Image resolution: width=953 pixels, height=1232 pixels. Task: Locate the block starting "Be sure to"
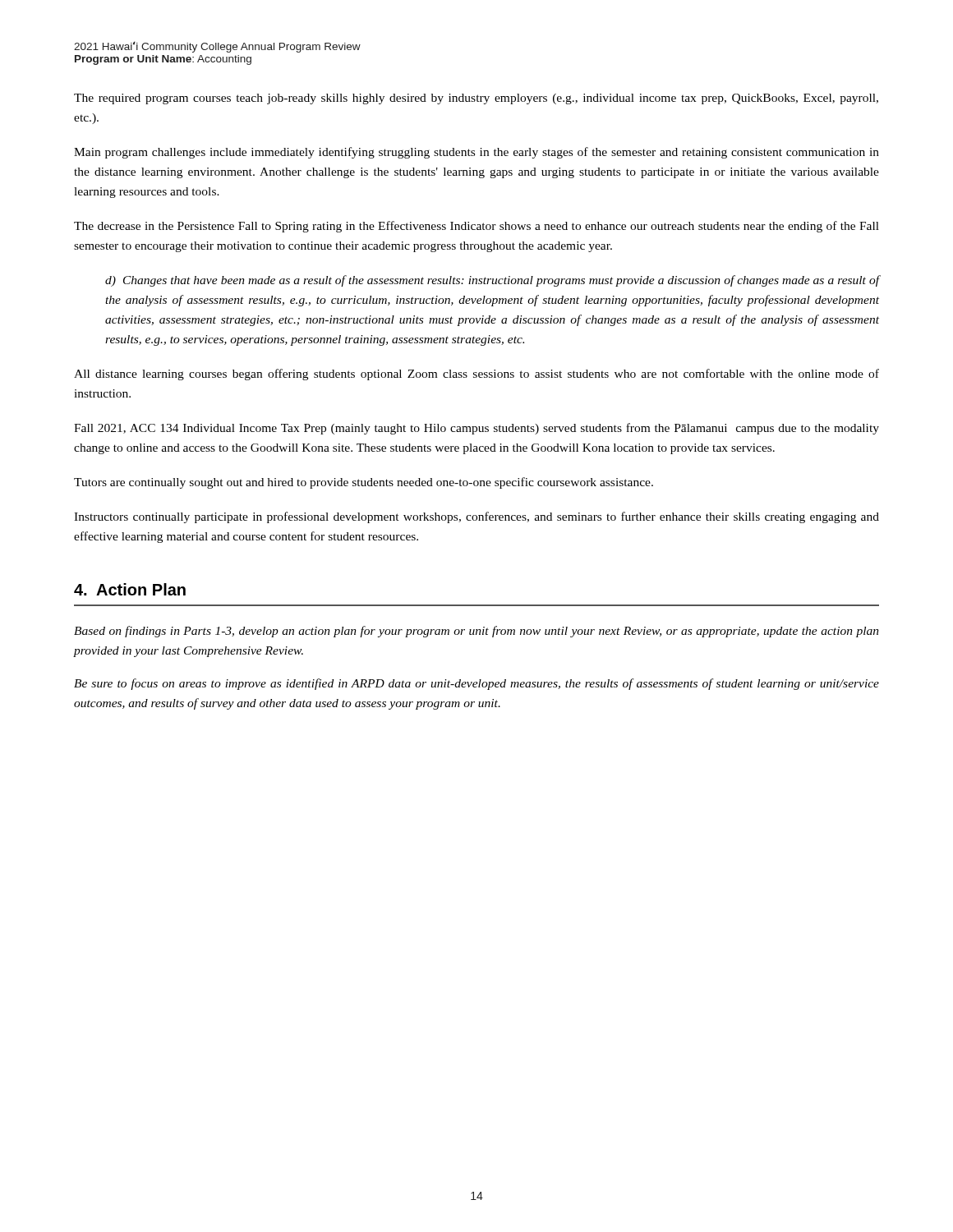476,693
